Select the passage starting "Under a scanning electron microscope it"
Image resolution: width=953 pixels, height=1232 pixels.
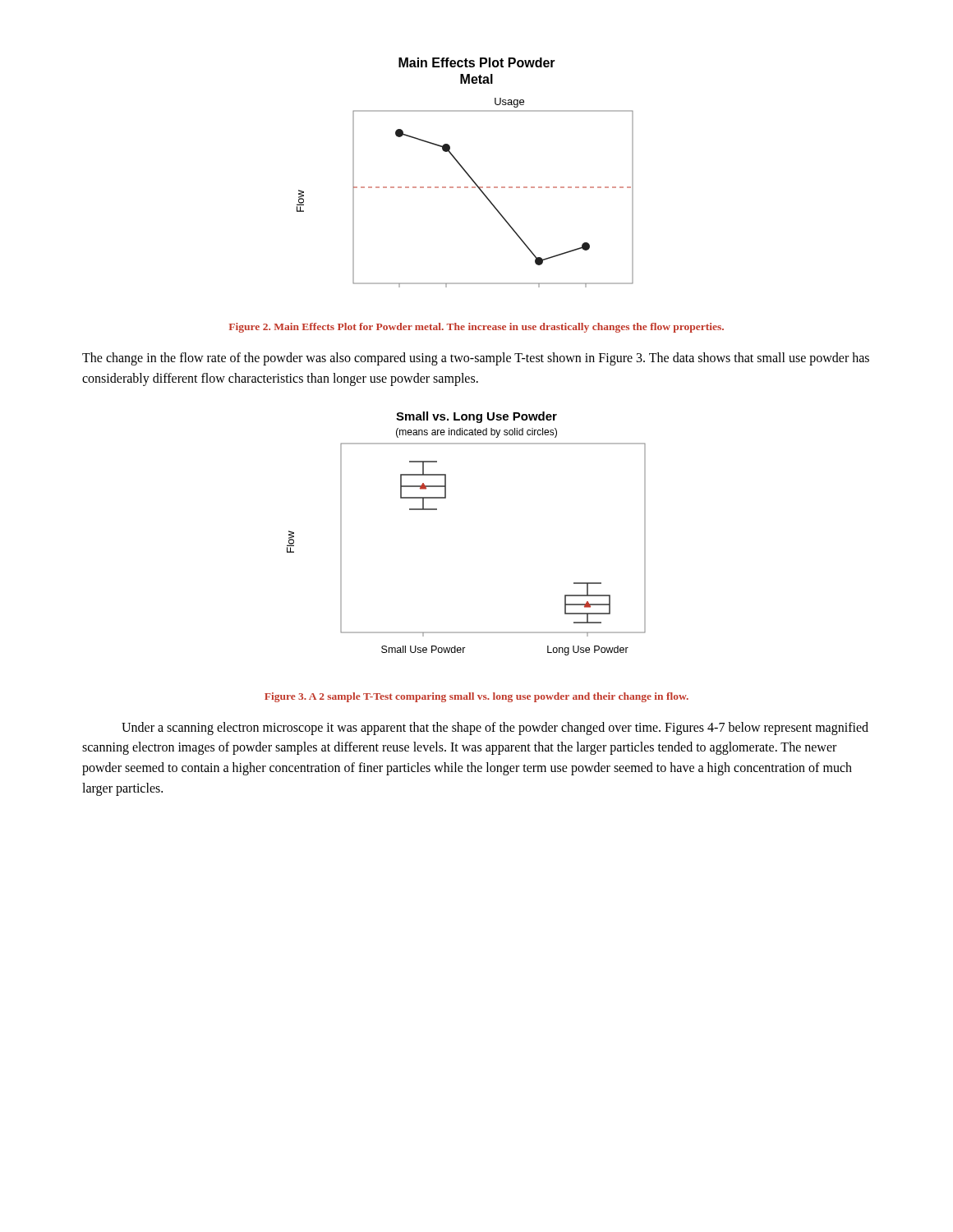pos(475,757)
